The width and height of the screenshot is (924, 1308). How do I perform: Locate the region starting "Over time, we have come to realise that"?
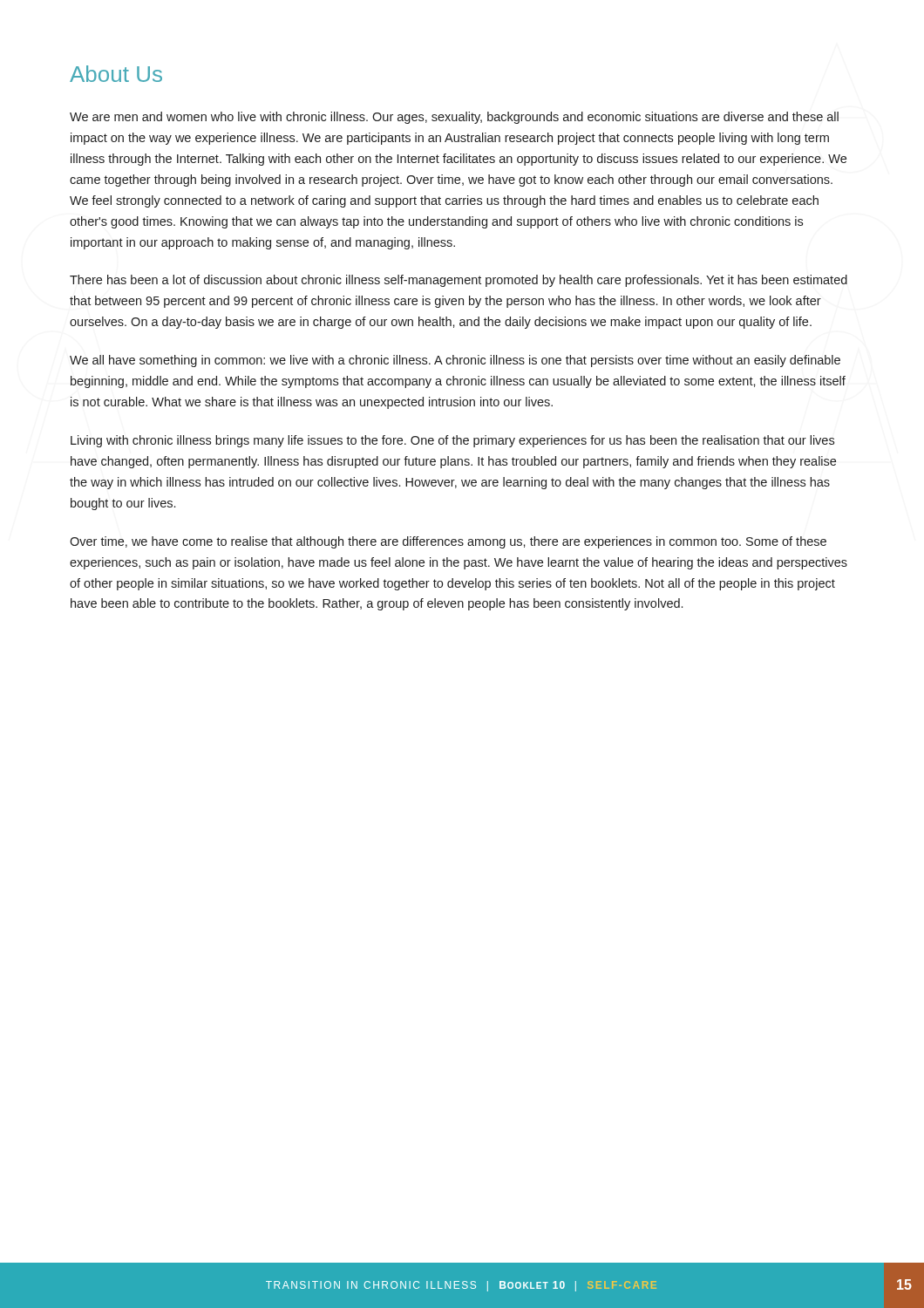459,573
